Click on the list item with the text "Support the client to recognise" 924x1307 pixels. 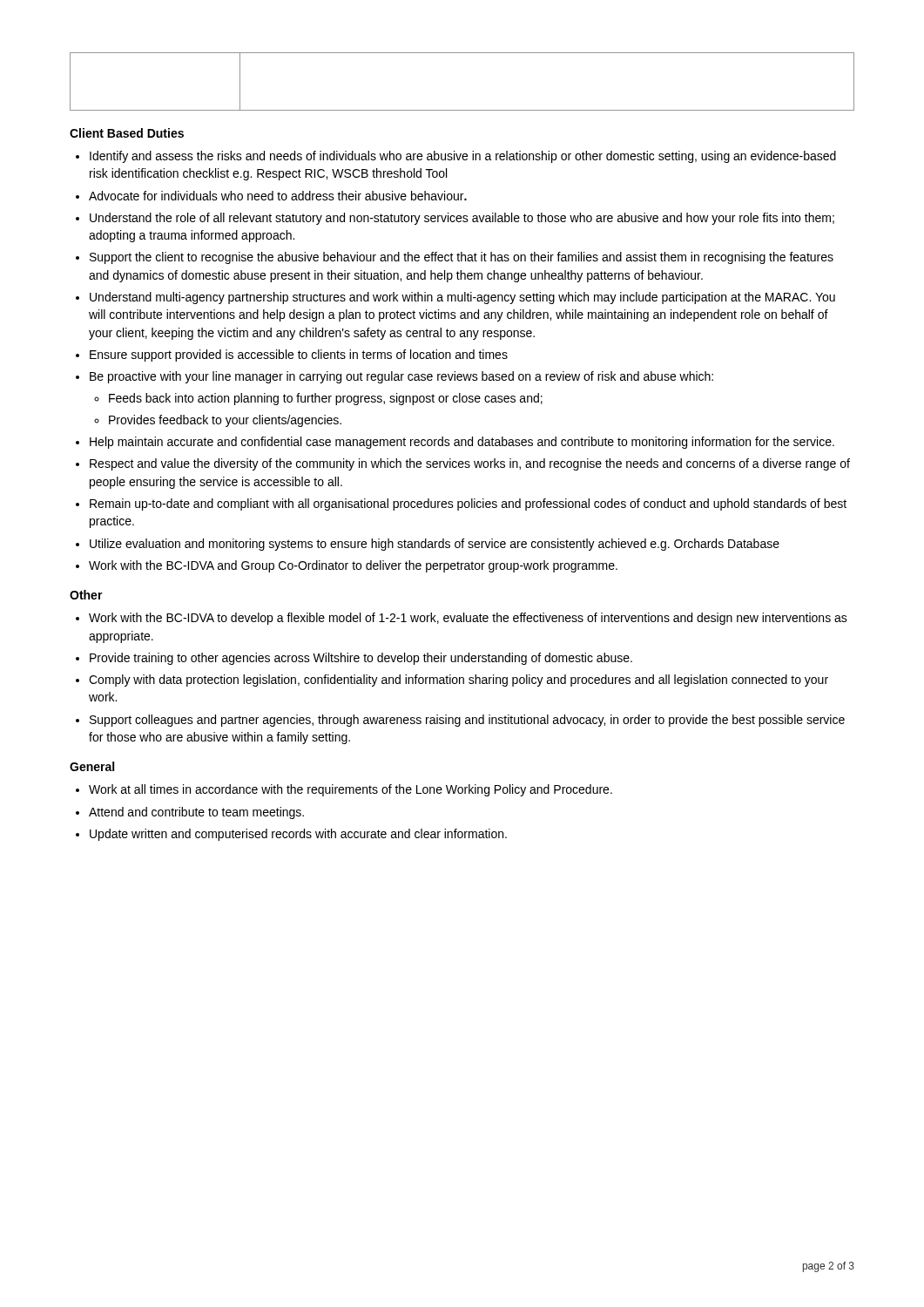461,266
